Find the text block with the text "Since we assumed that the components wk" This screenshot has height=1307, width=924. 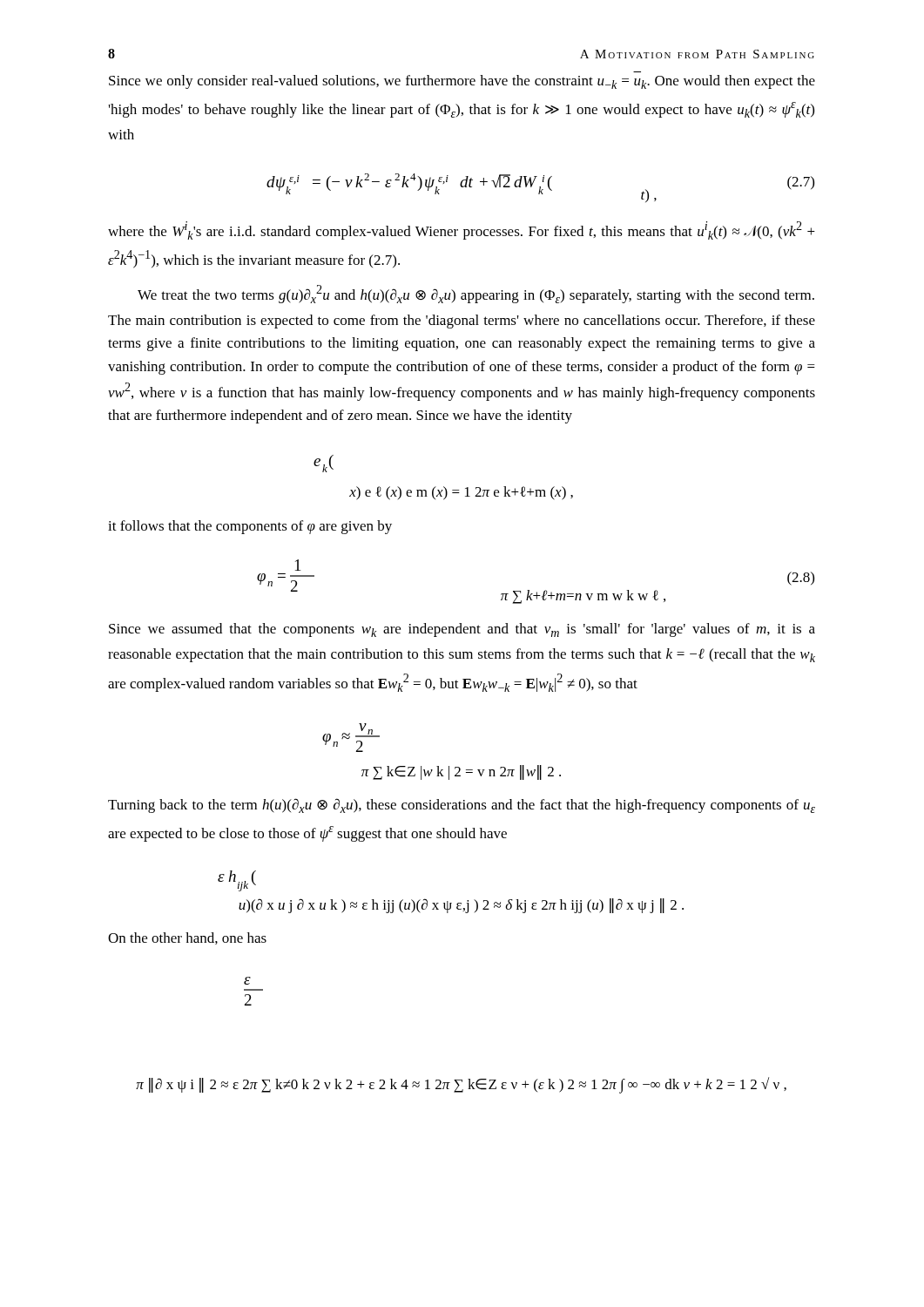tap(462, 658)
